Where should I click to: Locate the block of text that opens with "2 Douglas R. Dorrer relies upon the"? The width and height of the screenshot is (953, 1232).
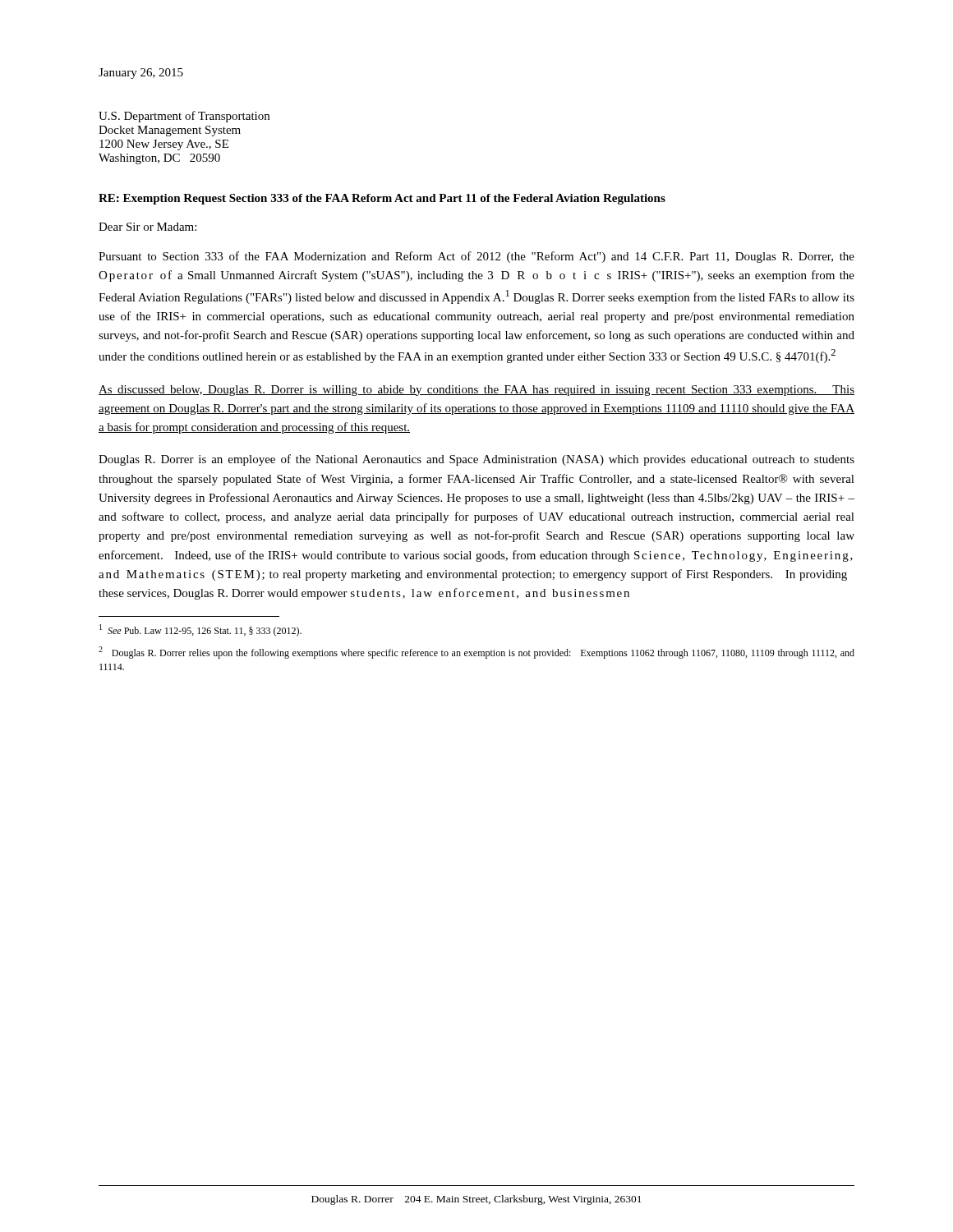(x=476, y=659)
